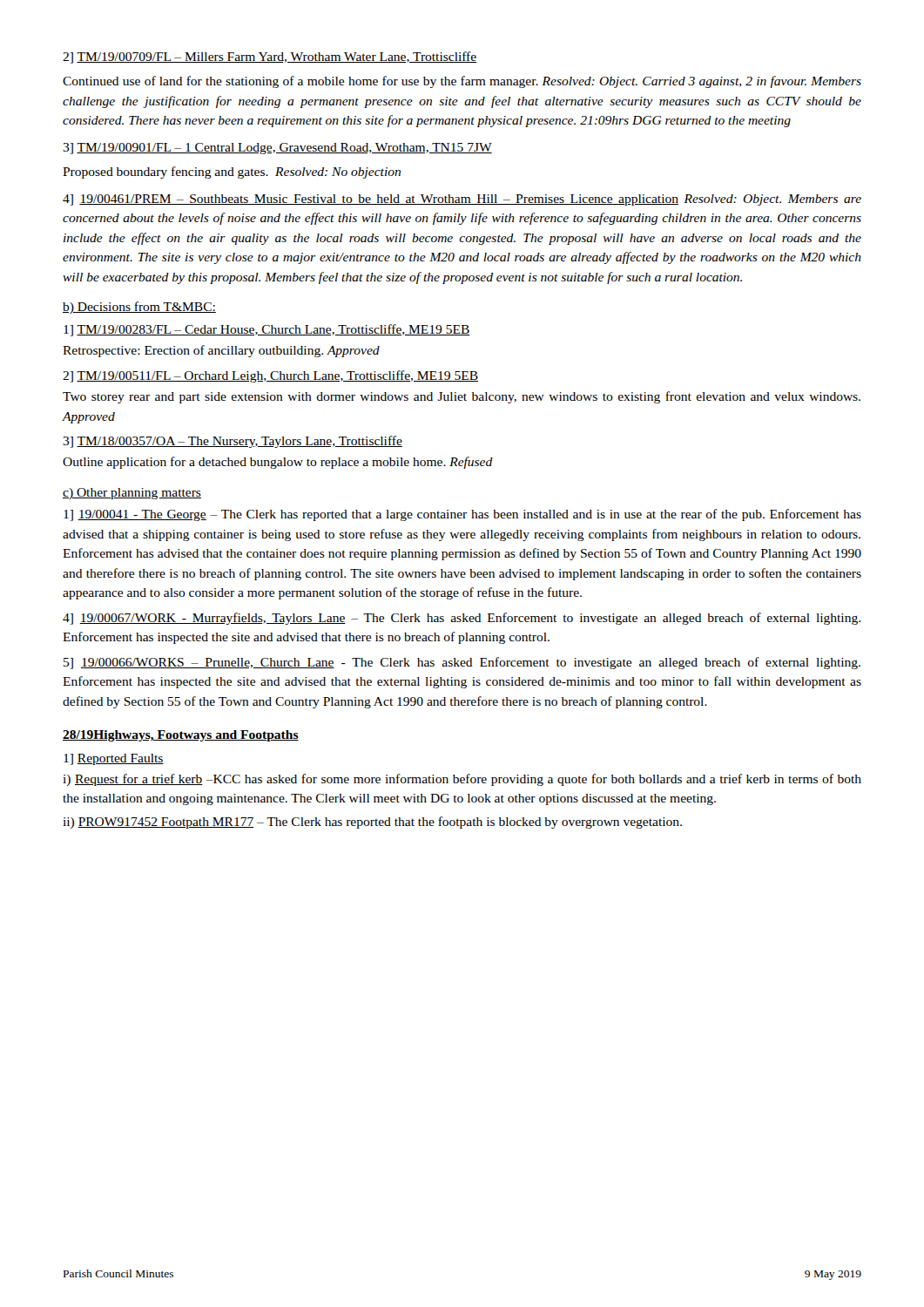The height and width of the screenshot is (1307, 924).
Task: Find the block starting "Outline application for a"
Action: [x=462, y=462]
